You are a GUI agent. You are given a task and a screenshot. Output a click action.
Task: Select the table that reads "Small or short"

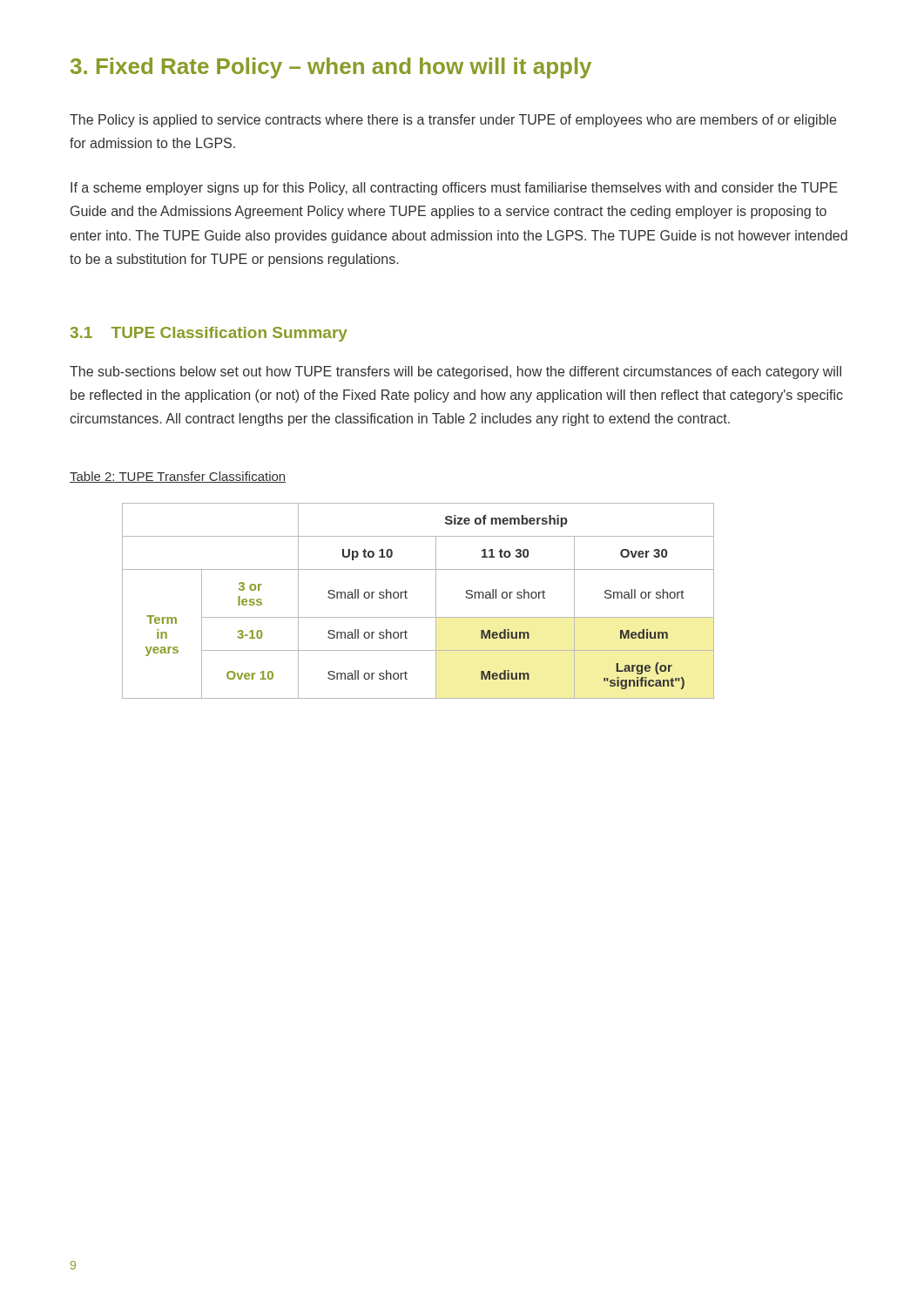click(462, 601)
